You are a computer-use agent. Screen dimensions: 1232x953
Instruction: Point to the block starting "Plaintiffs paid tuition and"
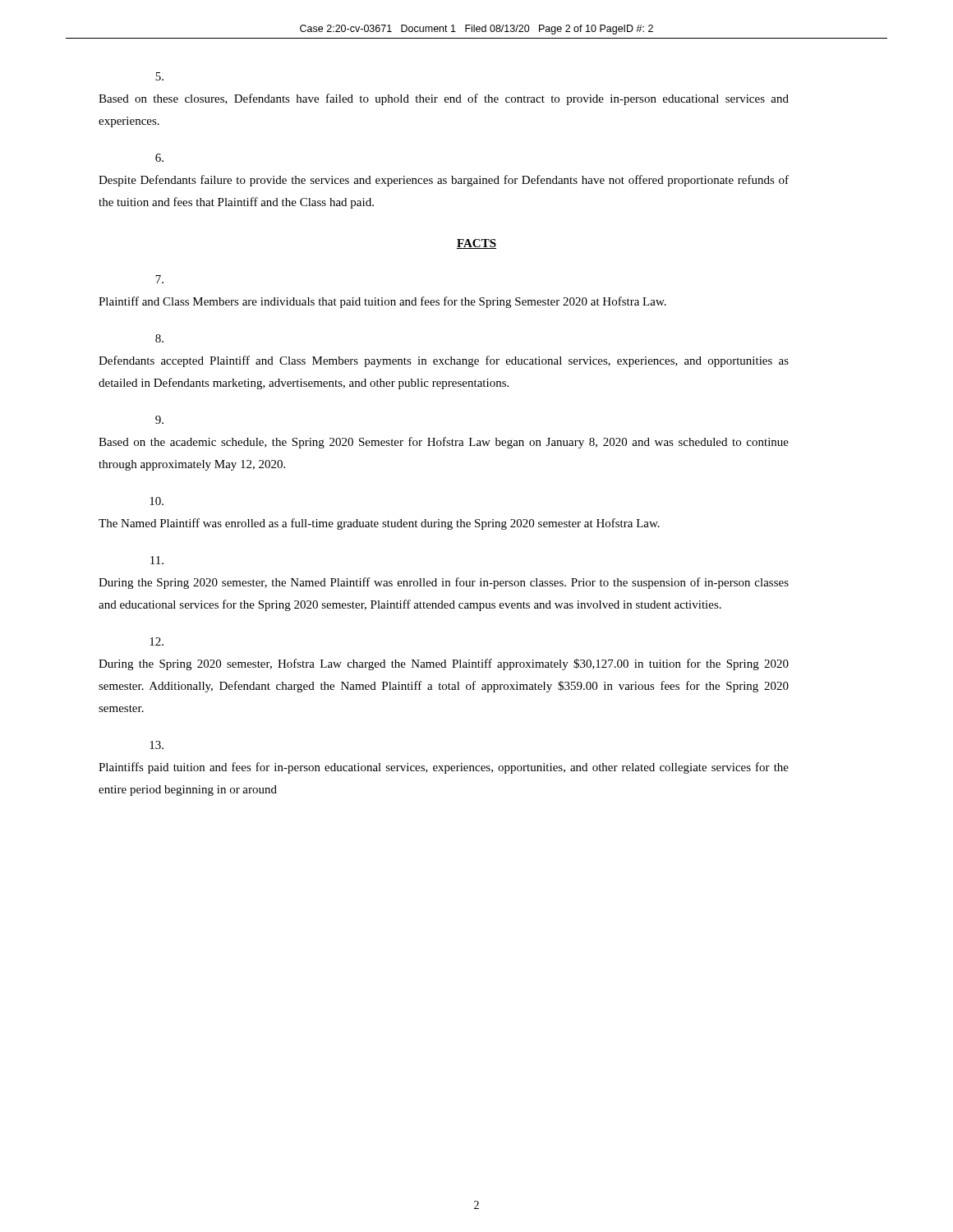coord(444,768)
